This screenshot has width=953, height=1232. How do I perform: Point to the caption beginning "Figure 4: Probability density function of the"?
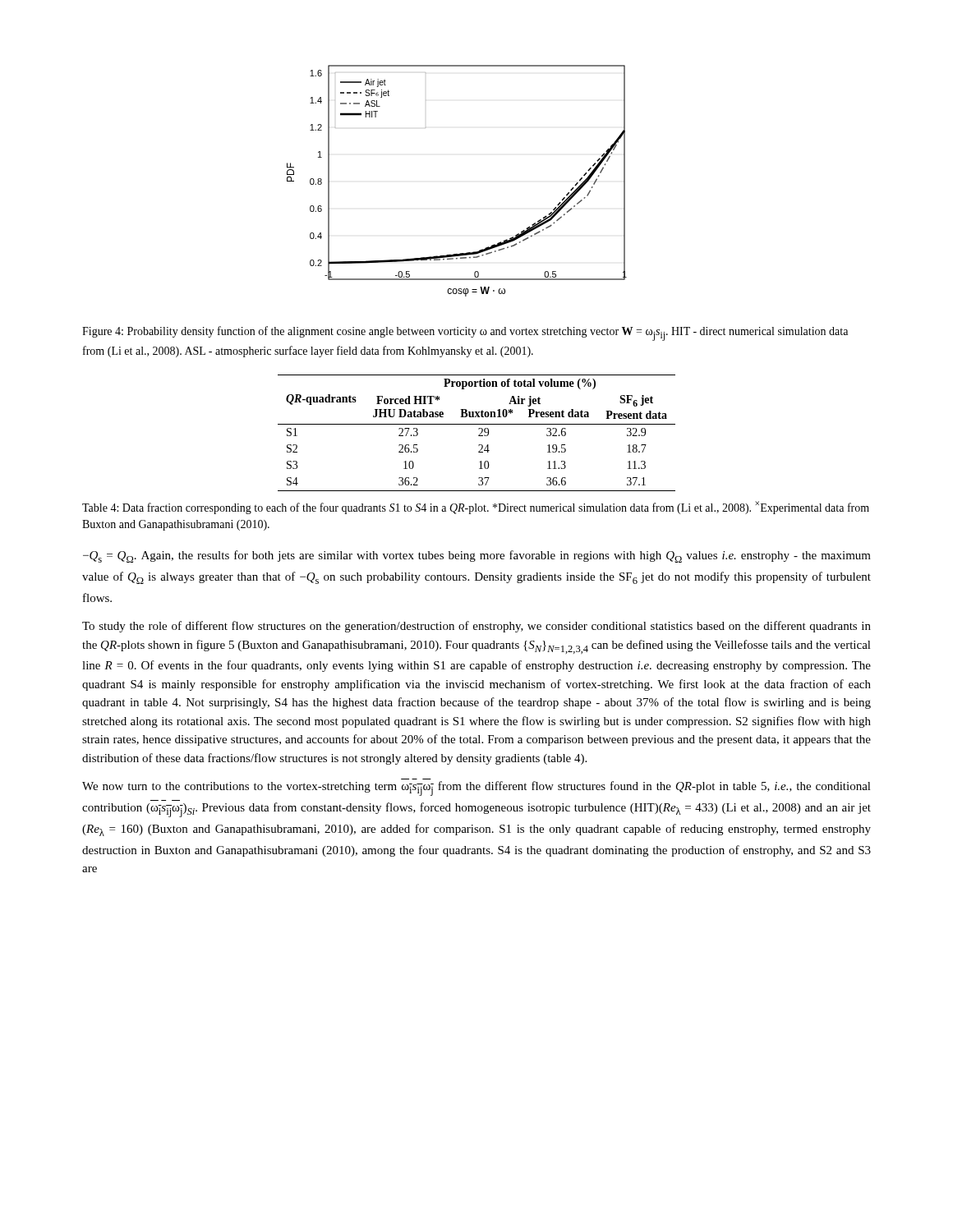click(x=465, y=341)
